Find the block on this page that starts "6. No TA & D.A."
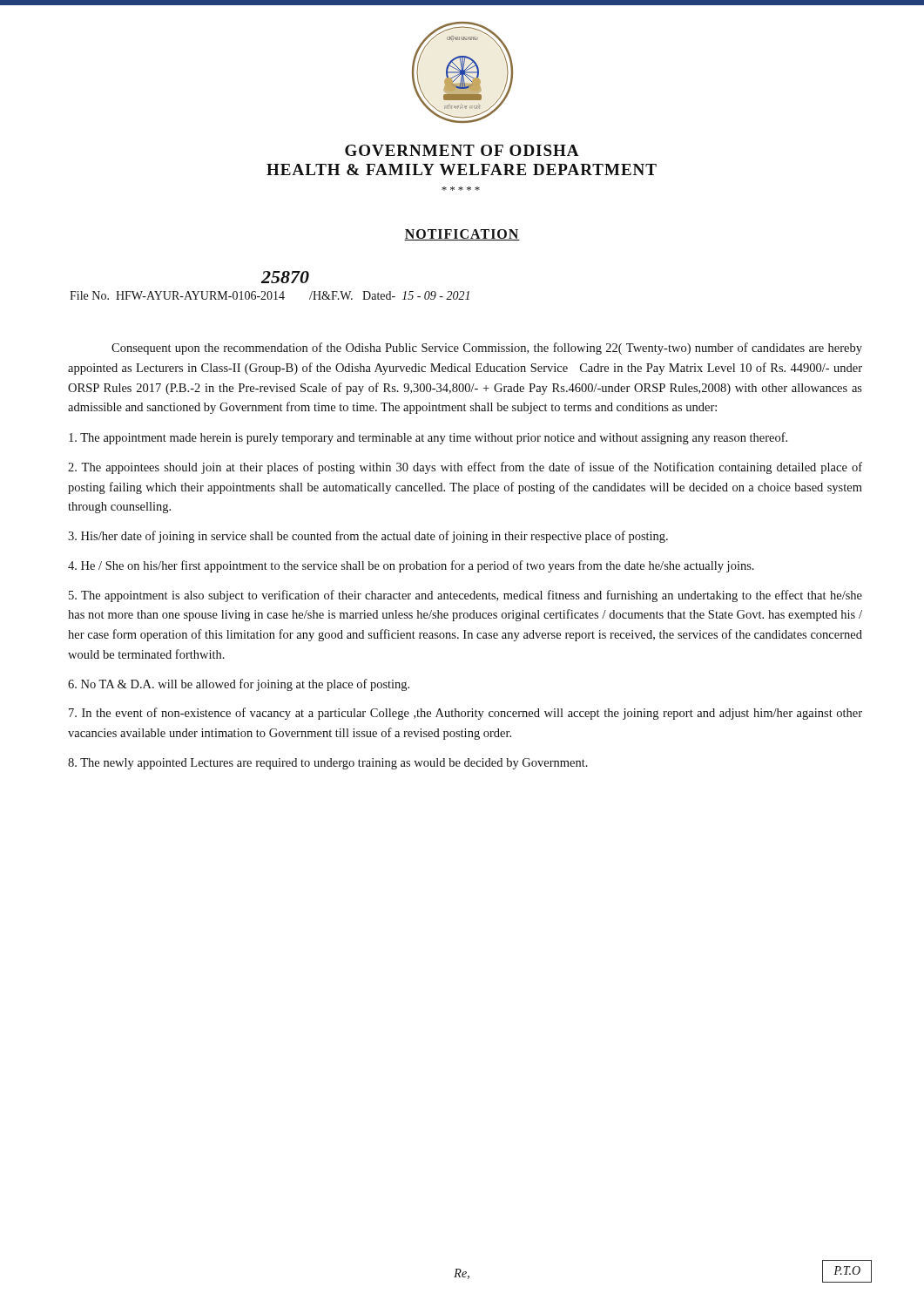The width and height of the screenshot is (924, 1307). click(239, 684)
